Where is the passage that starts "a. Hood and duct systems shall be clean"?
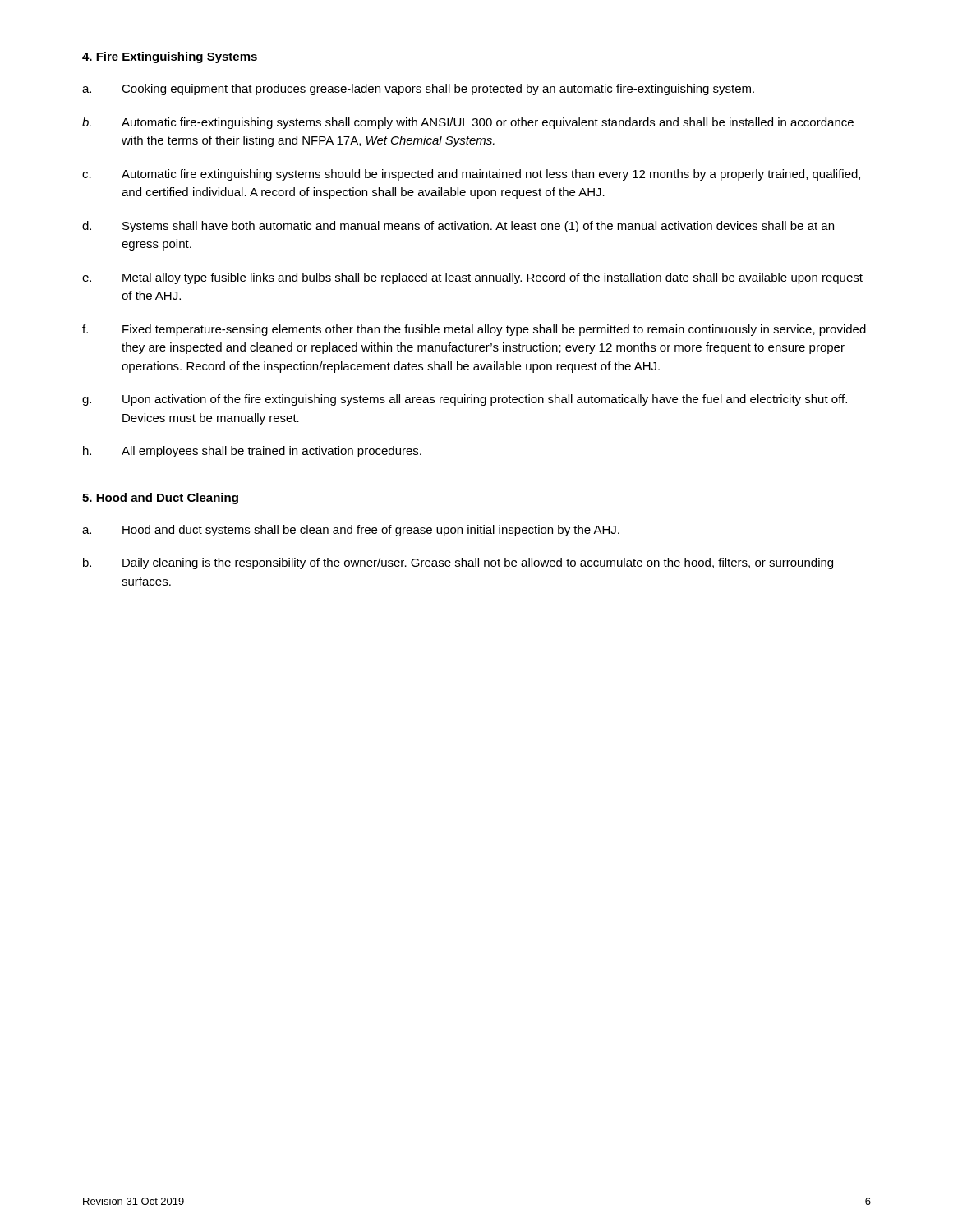The width and height of the screenshot is (953, 1232). (476, 530)
